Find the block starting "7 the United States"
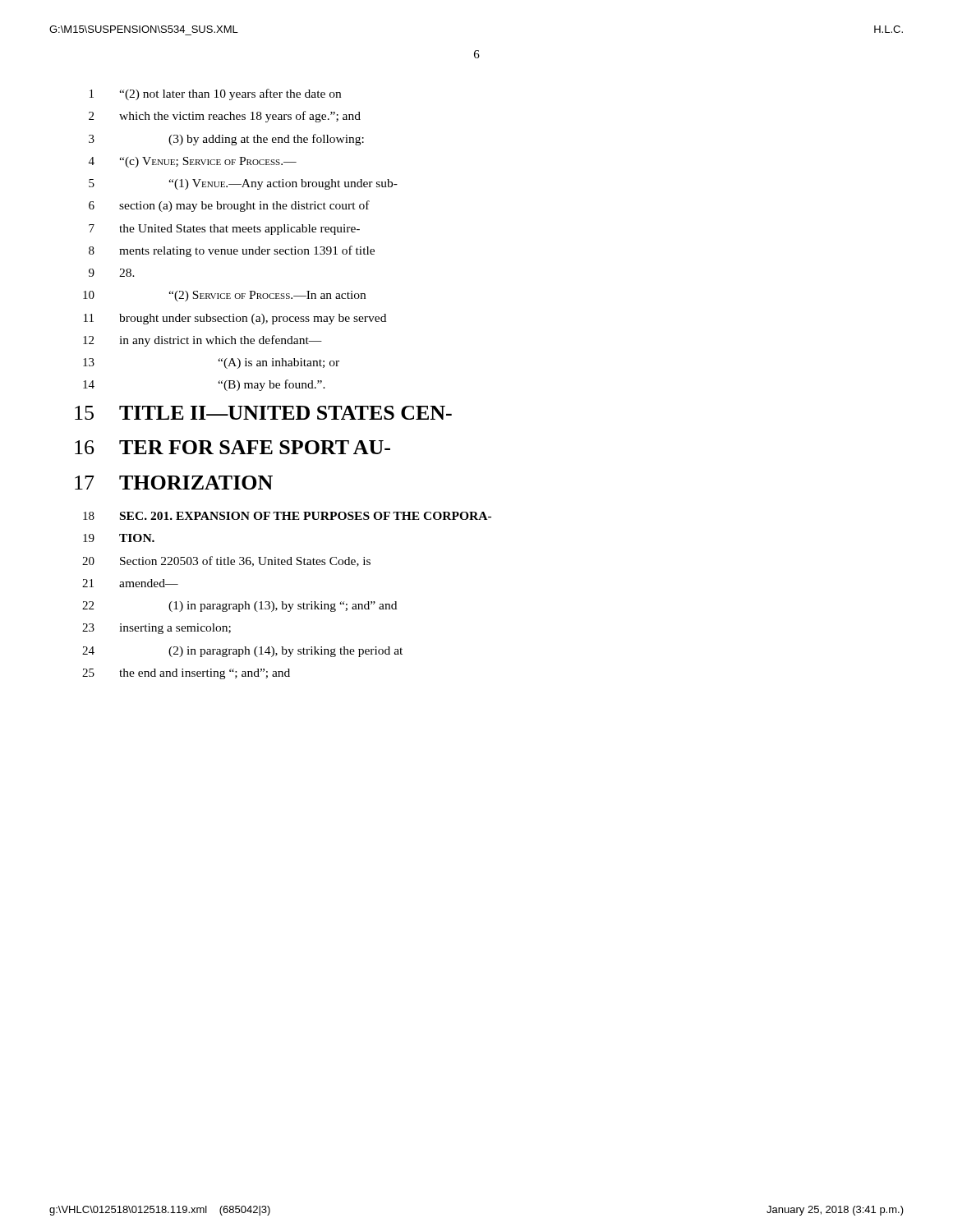 pos(224,230)
